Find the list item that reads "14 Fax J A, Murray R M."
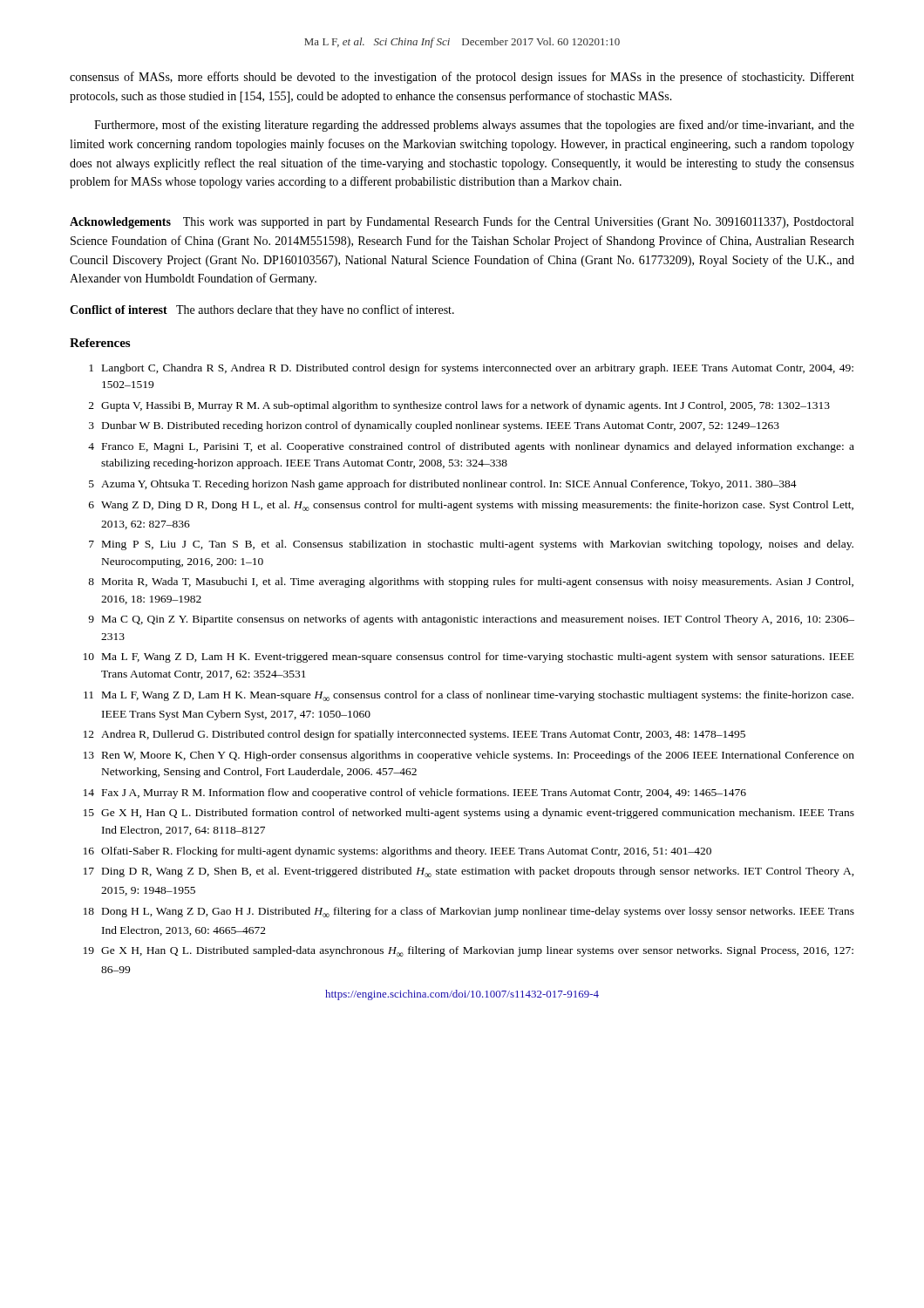This screenshot has width=924, height=1308. point(462,792)
